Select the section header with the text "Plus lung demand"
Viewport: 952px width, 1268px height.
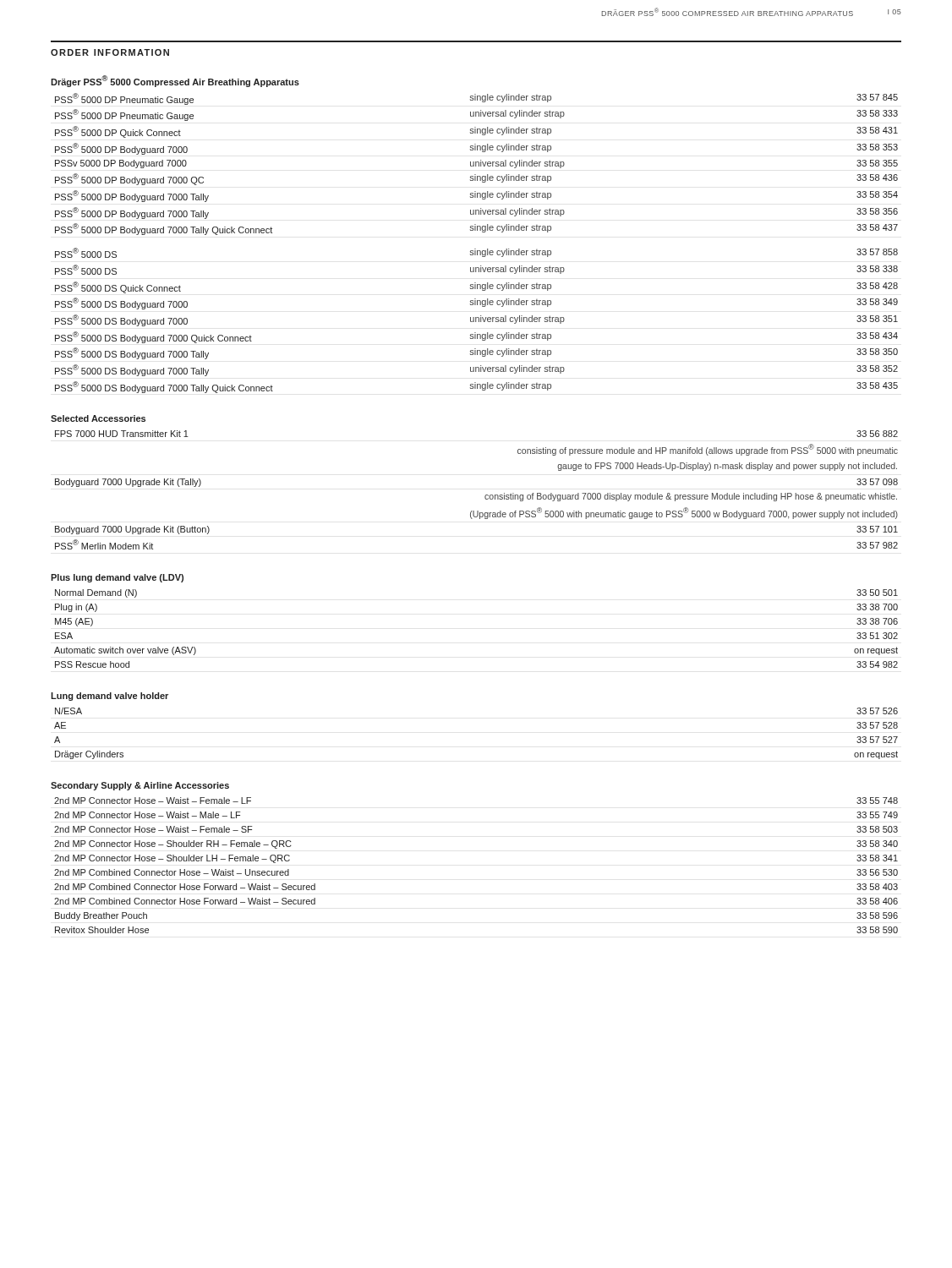coord(117,577)
